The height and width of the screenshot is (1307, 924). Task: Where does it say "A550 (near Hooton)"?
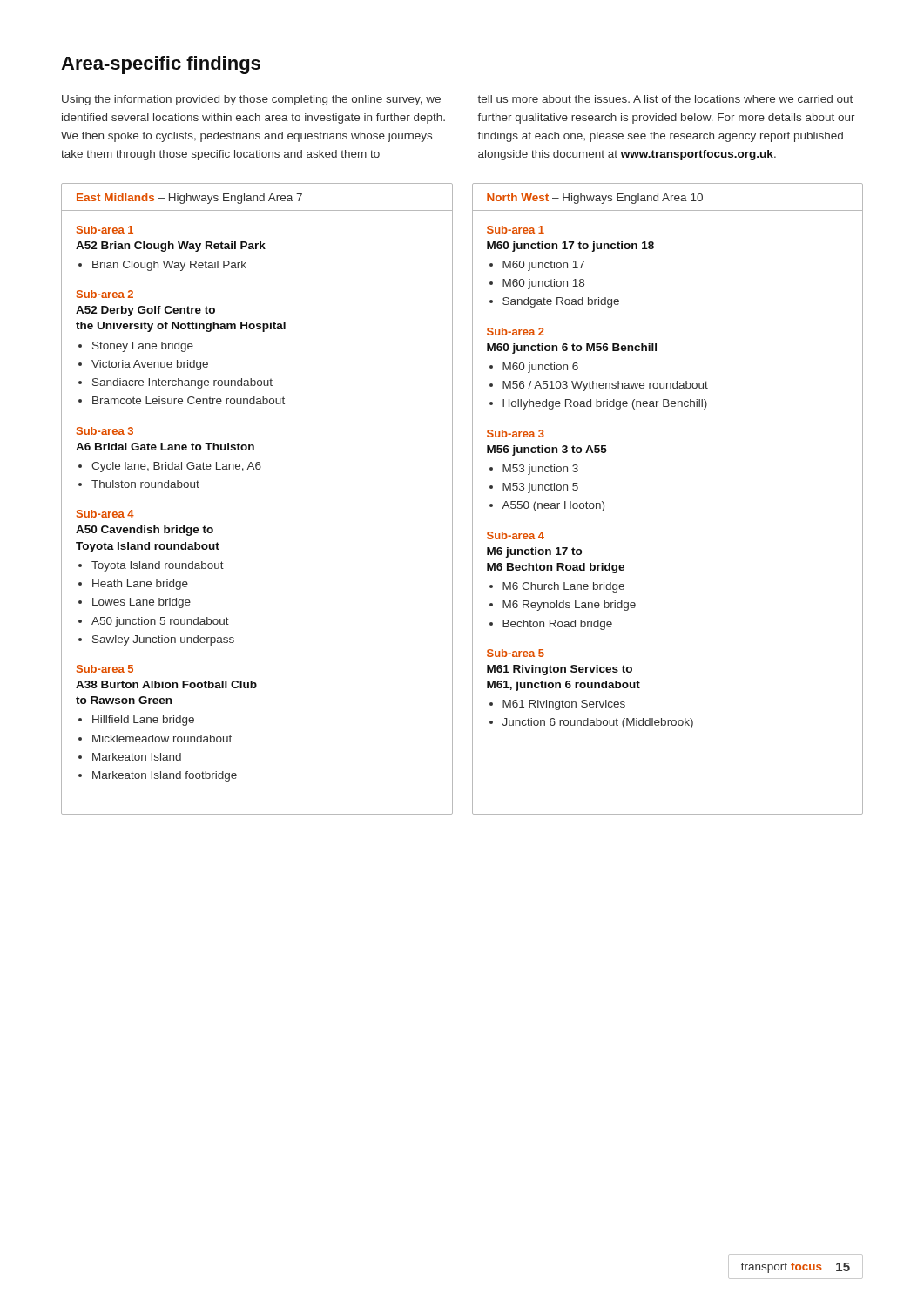click(554, 505)
